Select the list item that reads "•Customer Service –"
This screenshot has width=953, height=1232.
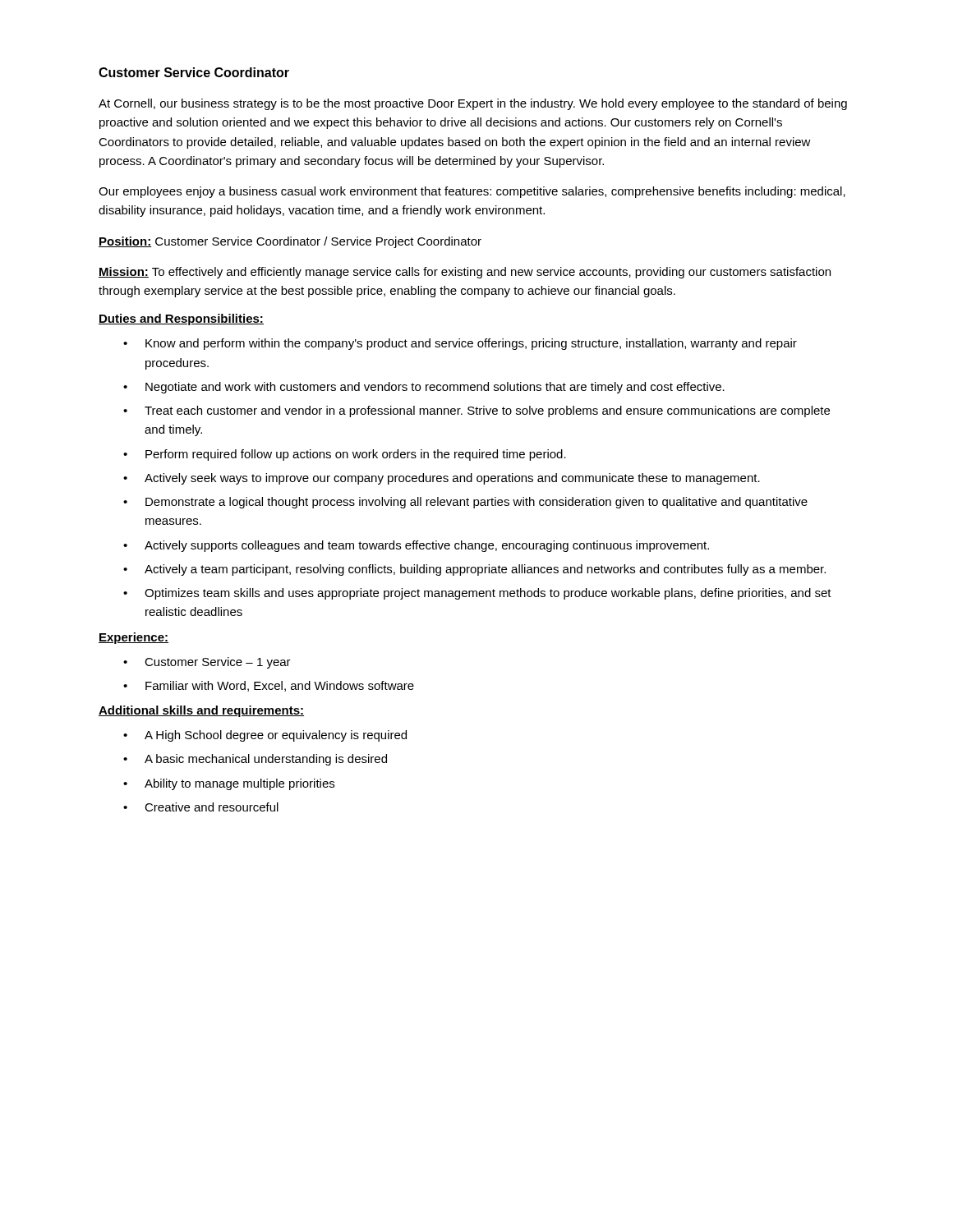(207, 661)
